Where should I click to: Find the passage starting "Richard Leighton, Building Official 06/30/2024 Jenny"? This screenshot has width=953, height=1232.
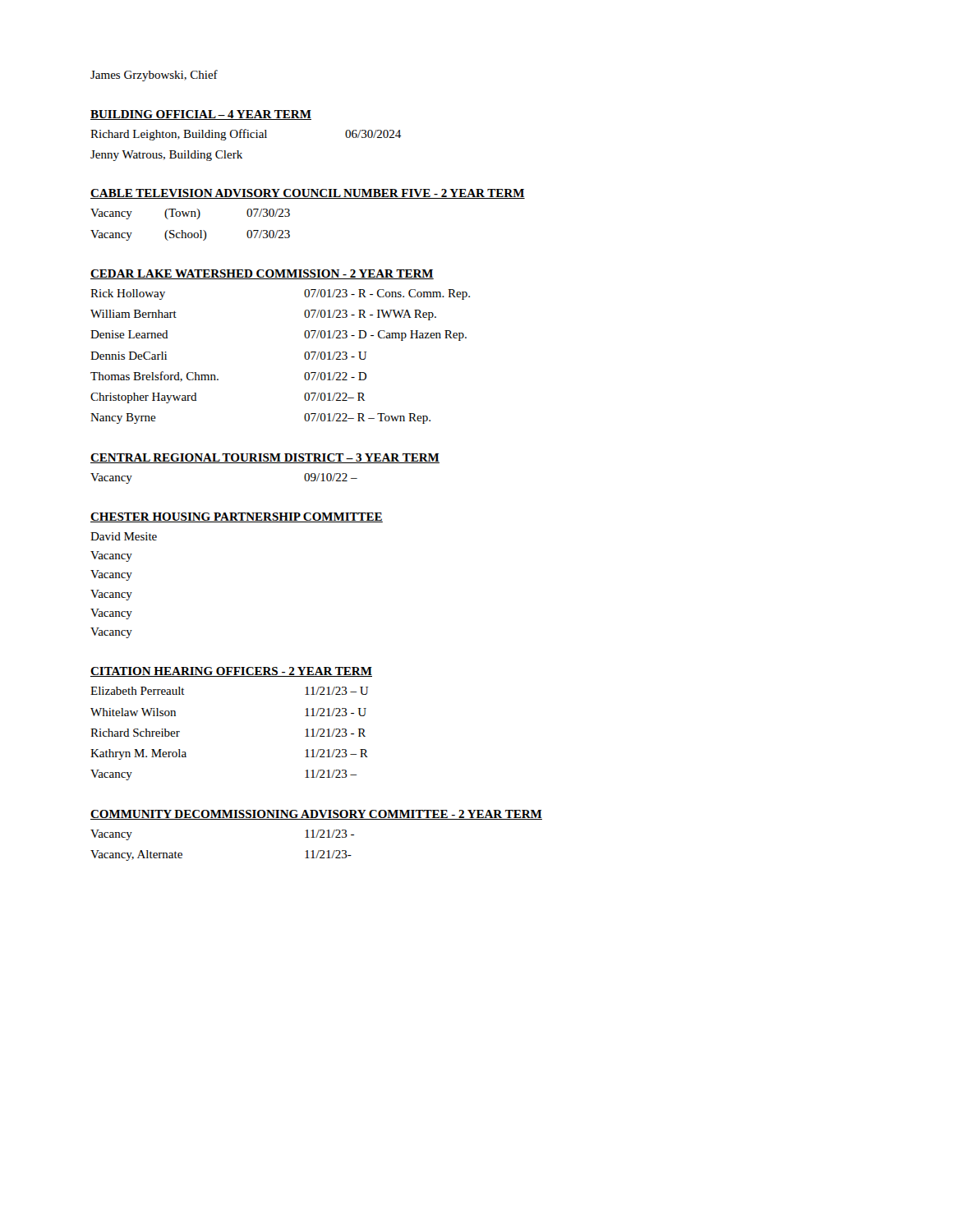click(x=246, y=135)
